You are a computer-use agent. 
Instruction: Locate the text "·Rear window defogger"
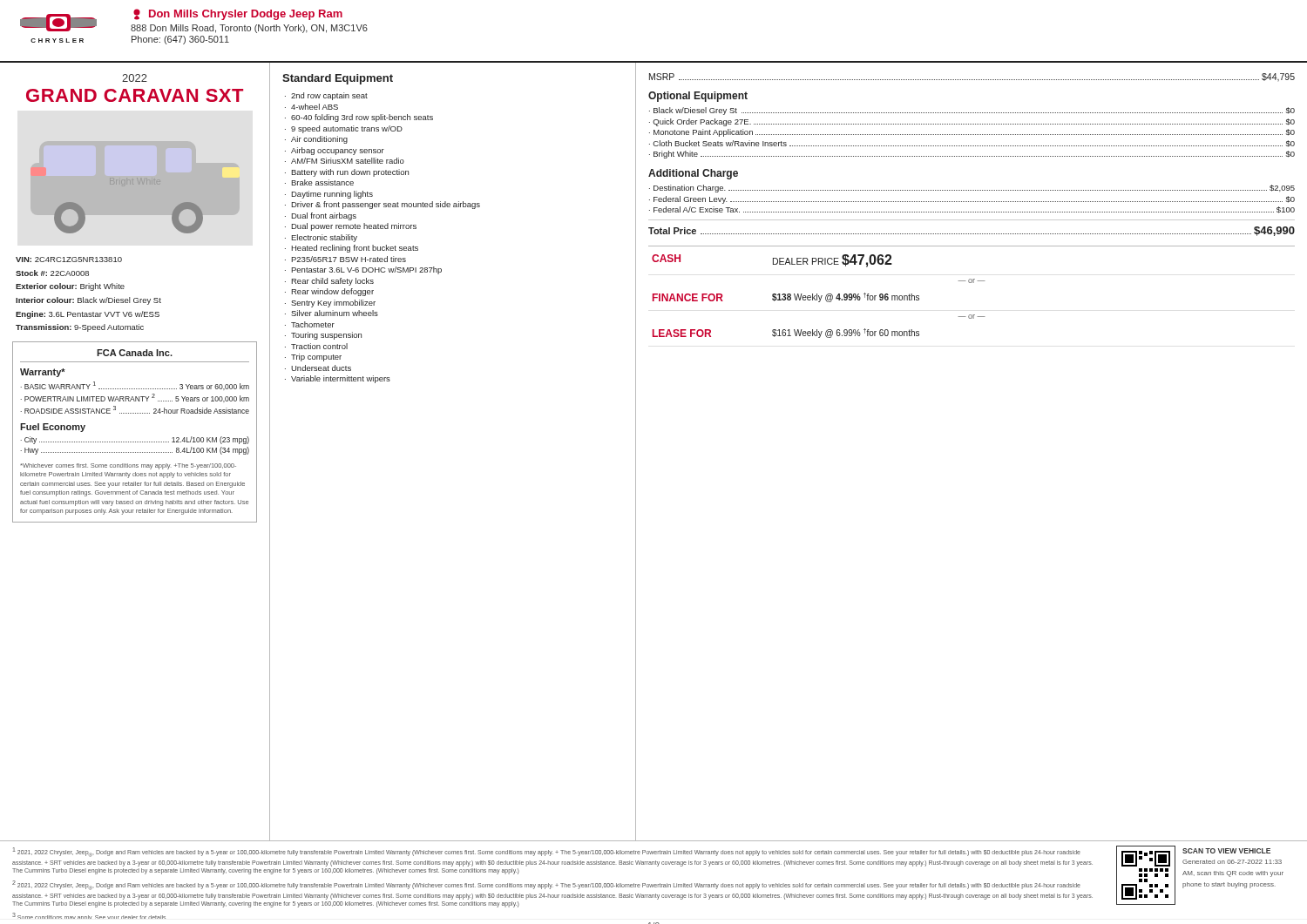coord(332,291)
